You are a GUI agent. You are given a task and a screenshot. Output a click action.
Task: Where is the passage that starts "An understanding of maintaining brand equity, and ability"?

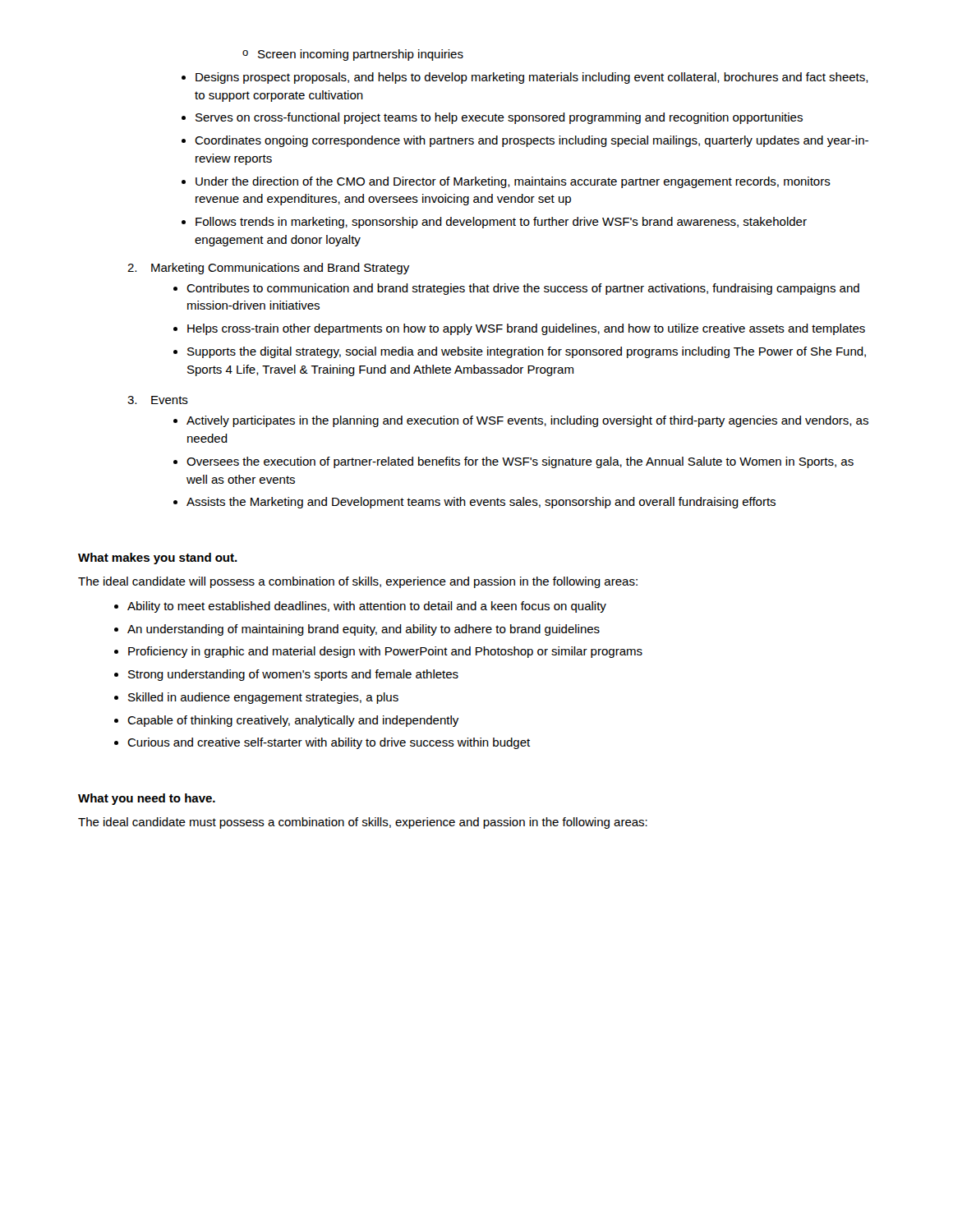tap(364, 628)
